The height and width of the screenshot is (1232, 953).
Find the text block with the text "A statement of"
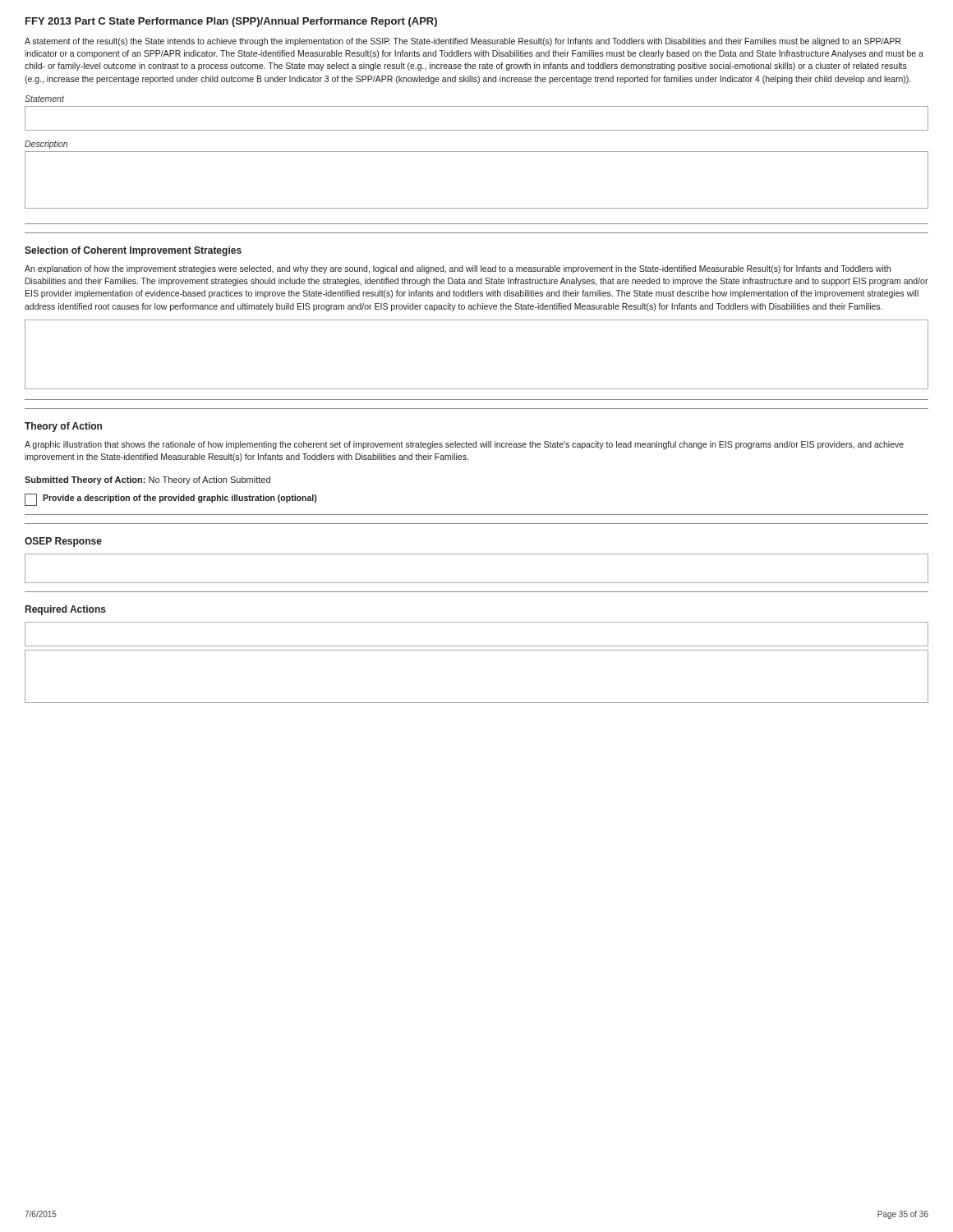point(474,60)
